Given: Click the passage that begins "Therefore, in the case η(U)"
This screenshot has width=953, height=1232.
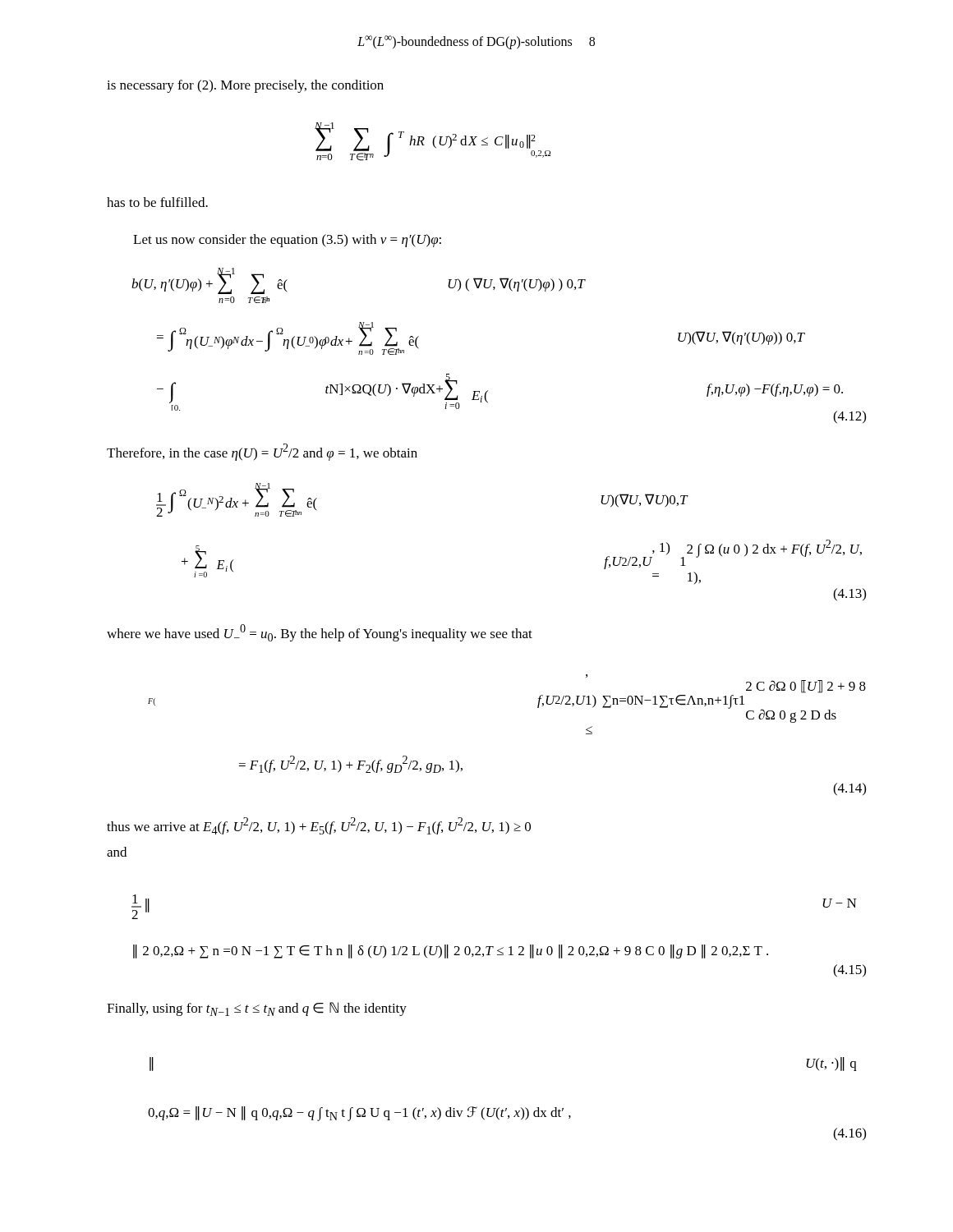Looking at the screenshot, I should click(x=262, y=450).
